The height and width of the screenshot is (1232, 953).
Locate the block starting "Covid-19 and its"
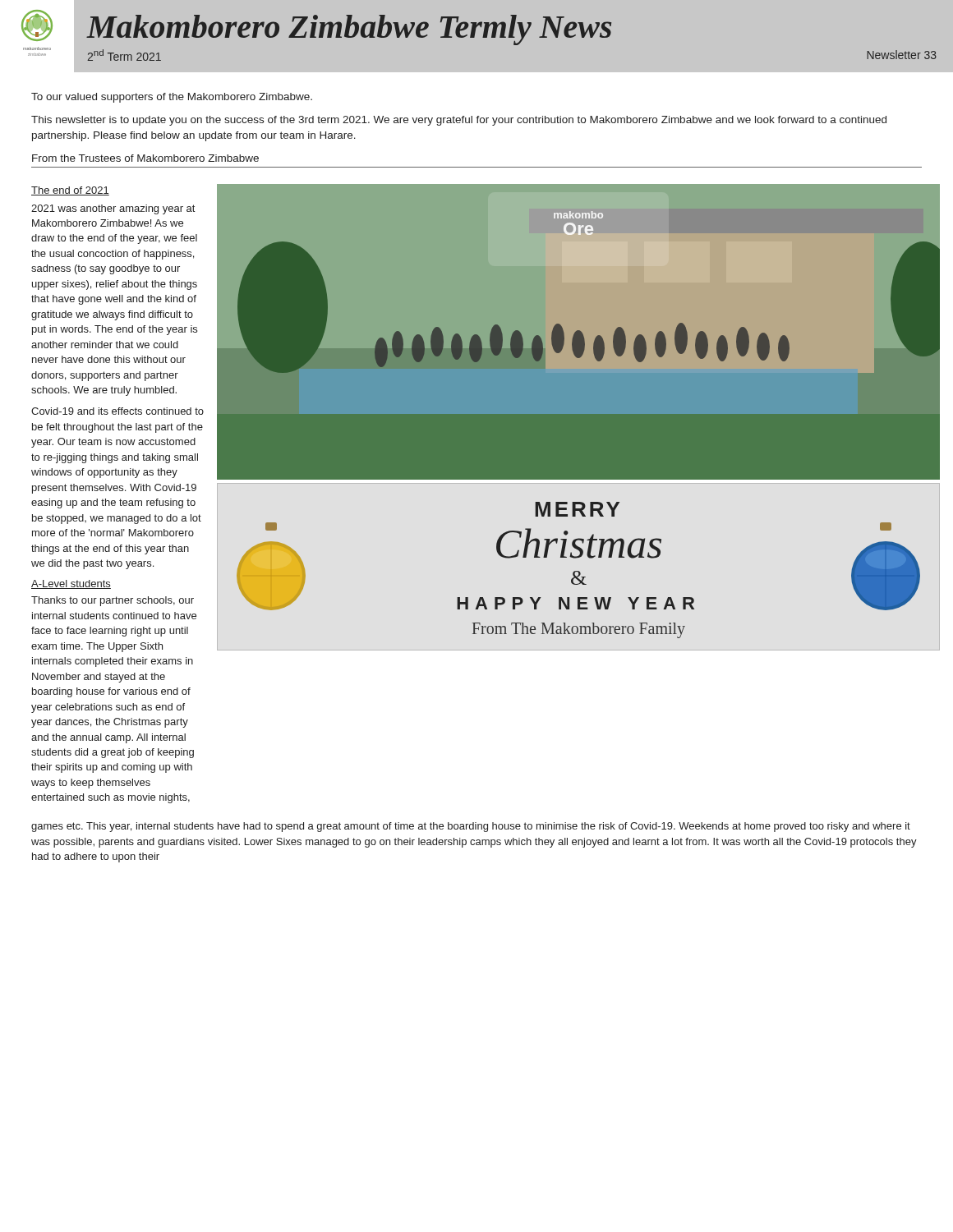(118, 487)
